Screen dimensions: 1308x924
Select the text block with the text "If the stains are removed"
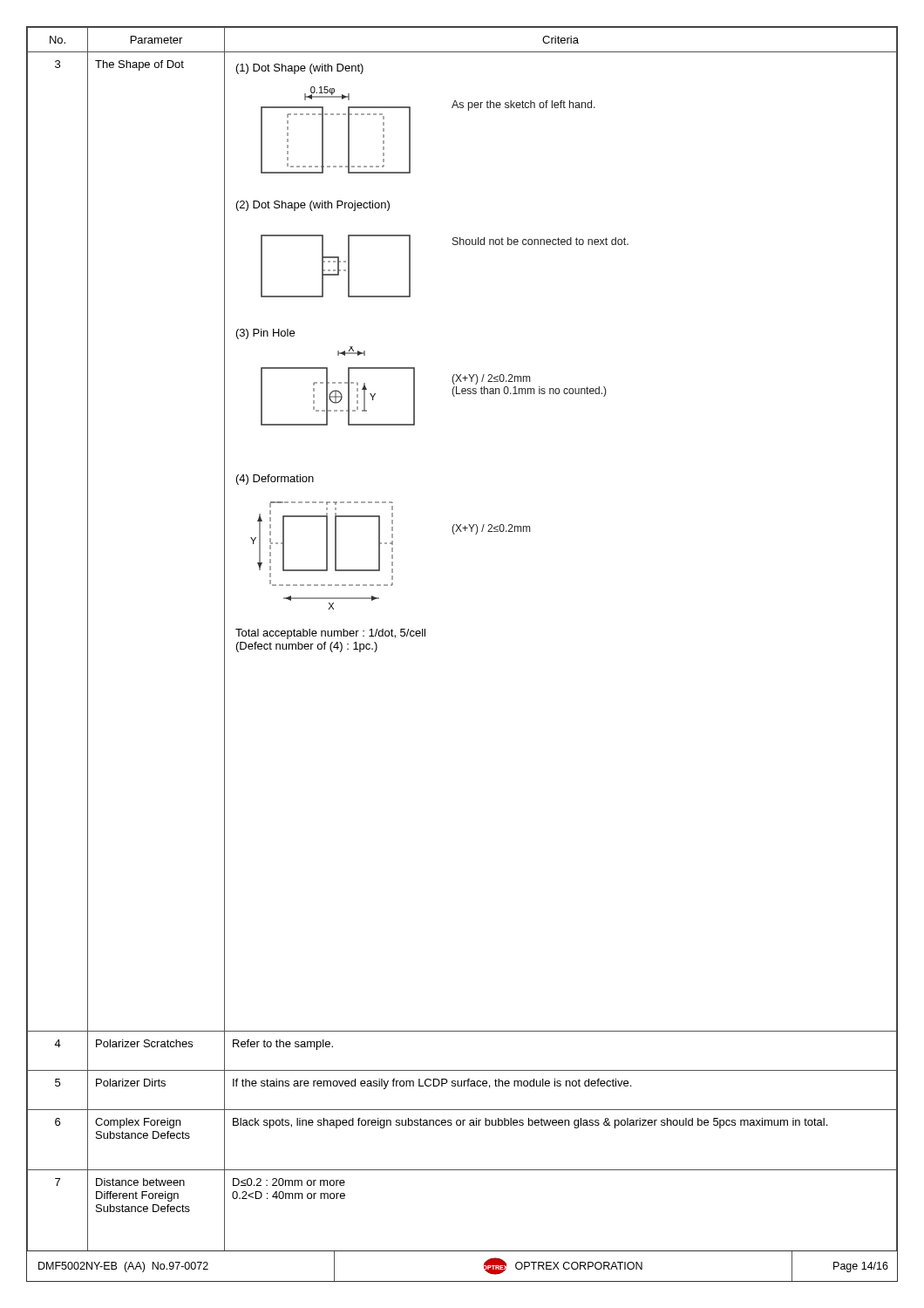click(x=432, y=1082)
